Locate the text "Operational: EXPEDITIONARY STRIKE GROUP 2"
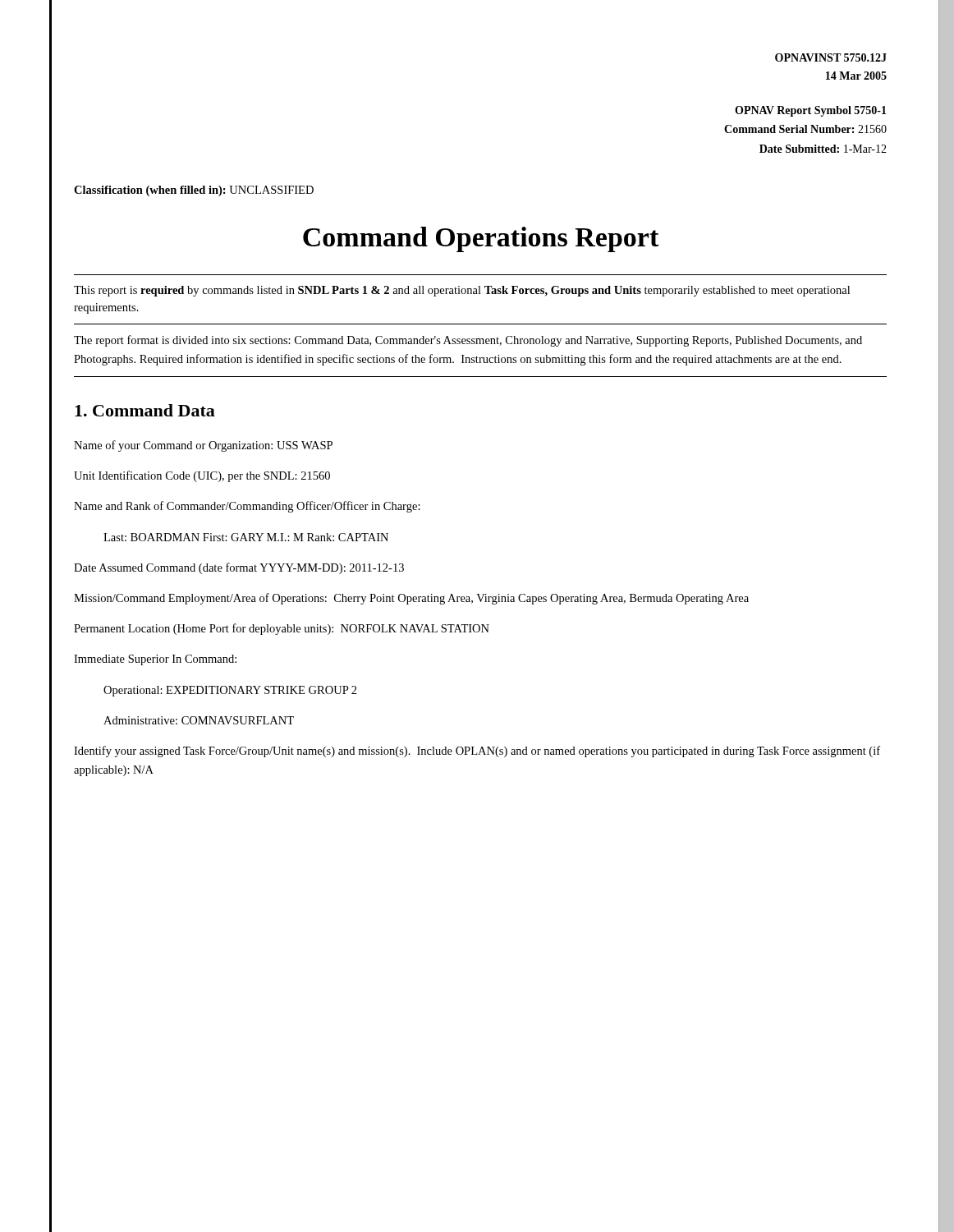This screenshot has width=954, height=1232. pos(230,690)
